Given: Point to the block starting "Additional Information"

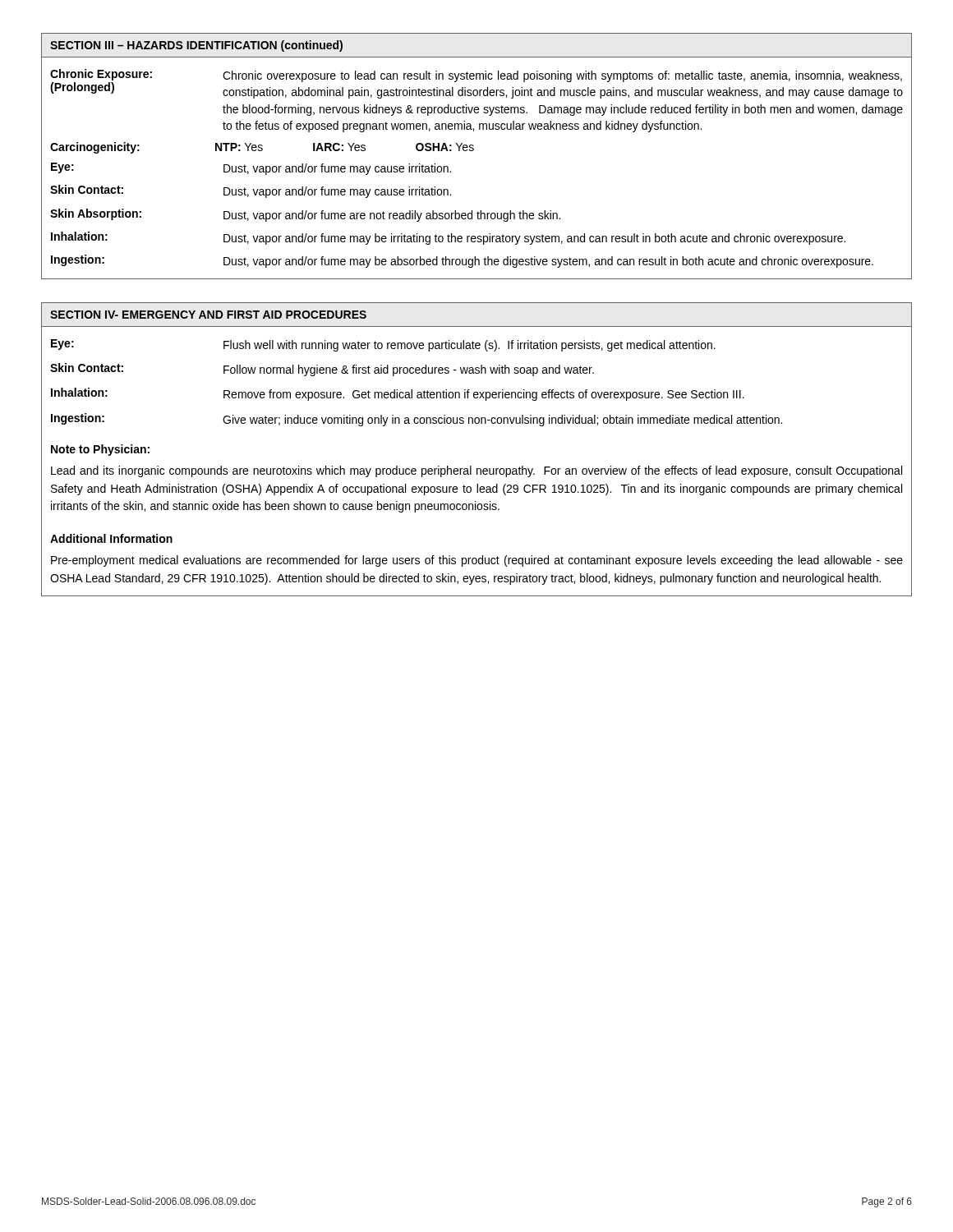Looking at the screenshot, I should [111, 539].
